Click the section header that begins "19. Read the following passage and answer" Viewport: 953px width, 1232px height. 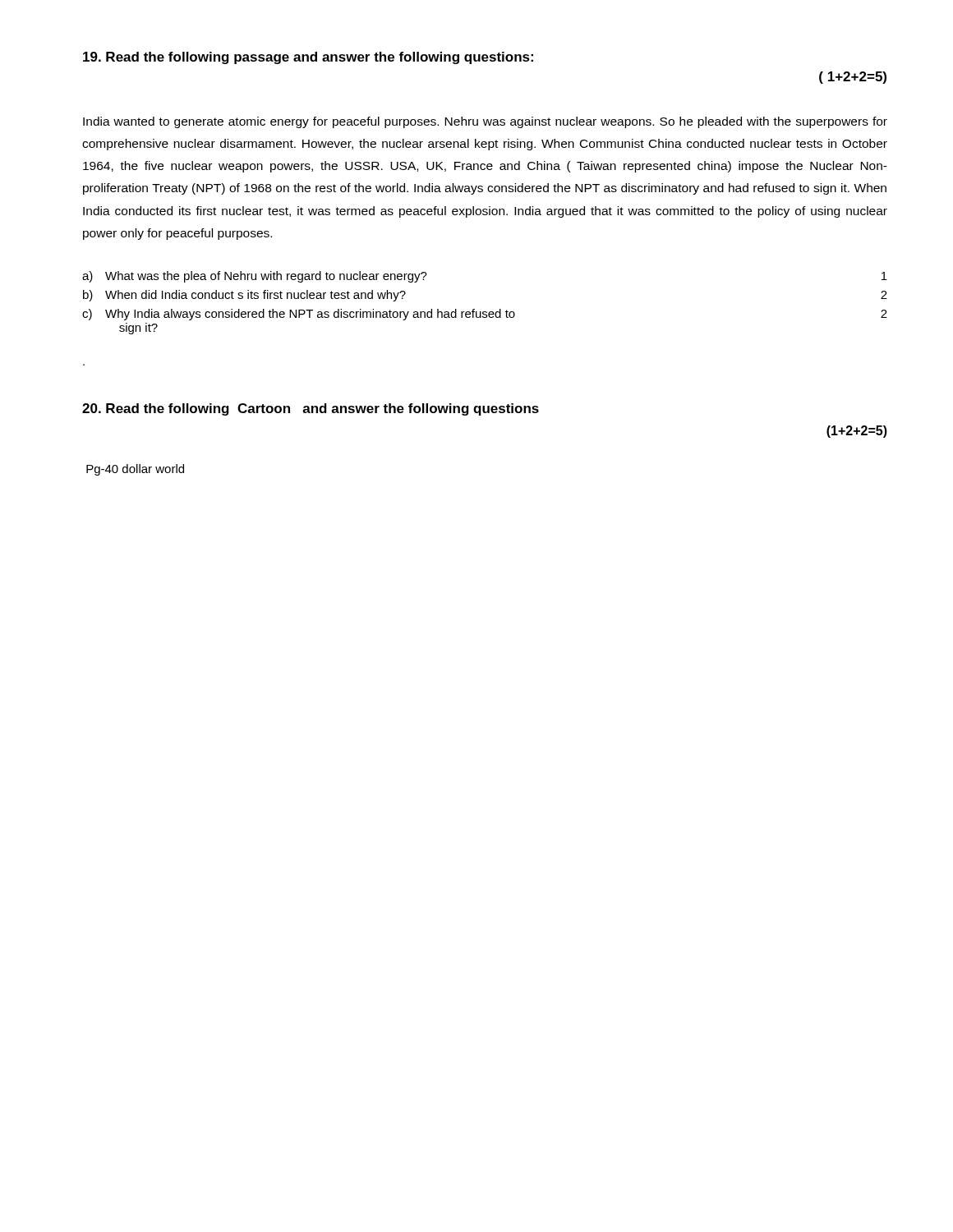[x=485, y=67]
